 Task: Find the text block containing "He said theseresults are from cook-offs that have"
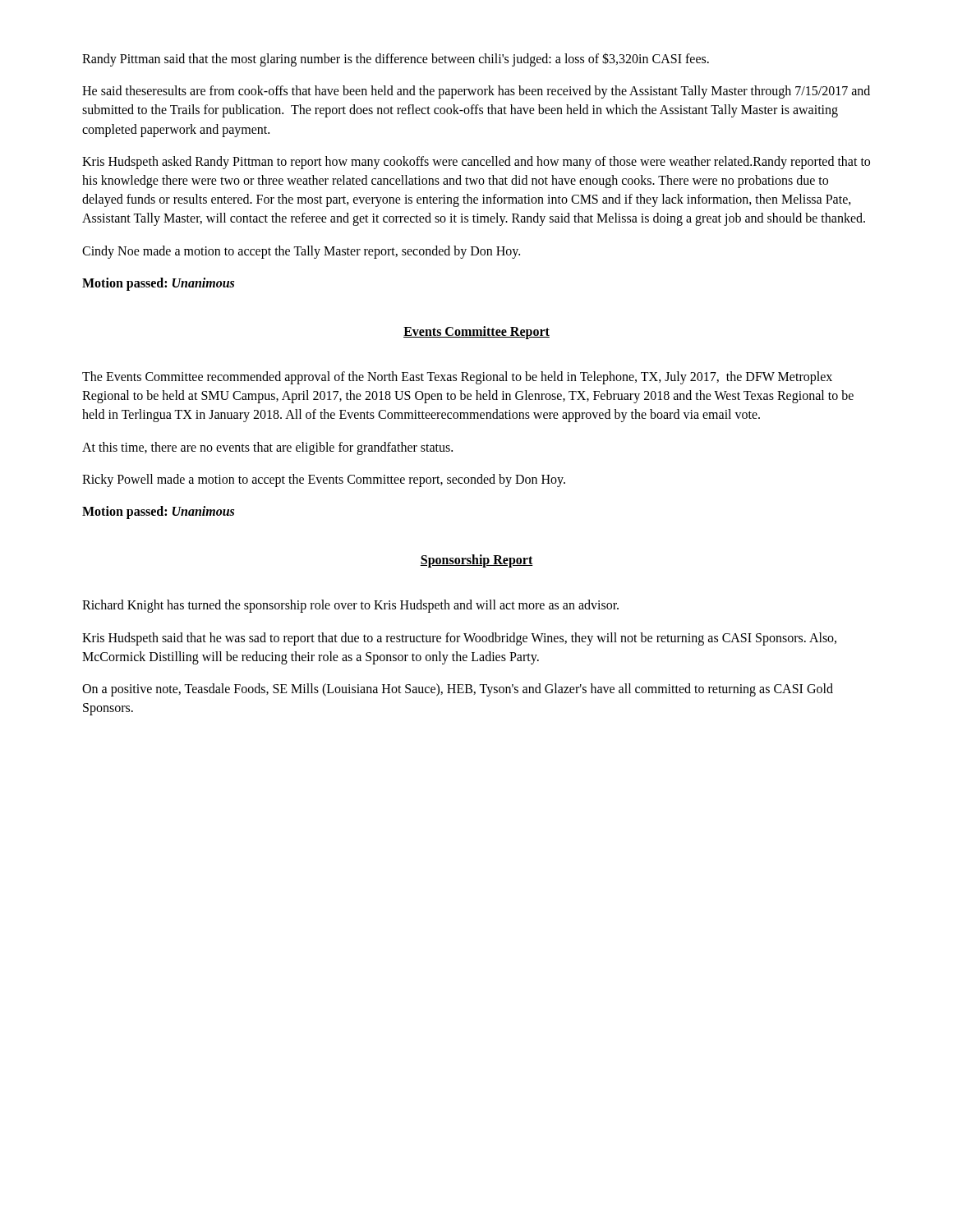[x=476, y=110]
